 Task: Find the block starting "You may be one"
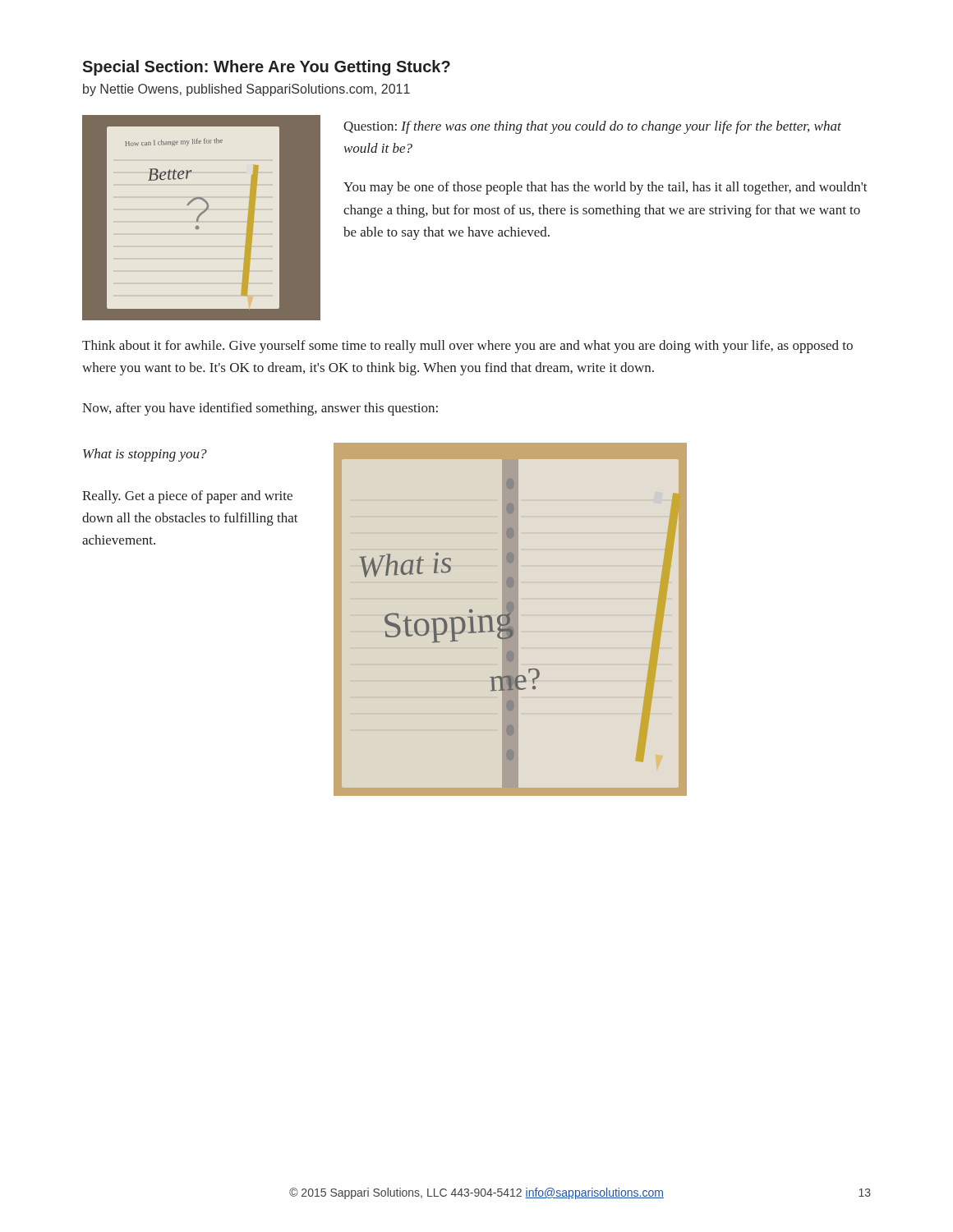[605, 210]
